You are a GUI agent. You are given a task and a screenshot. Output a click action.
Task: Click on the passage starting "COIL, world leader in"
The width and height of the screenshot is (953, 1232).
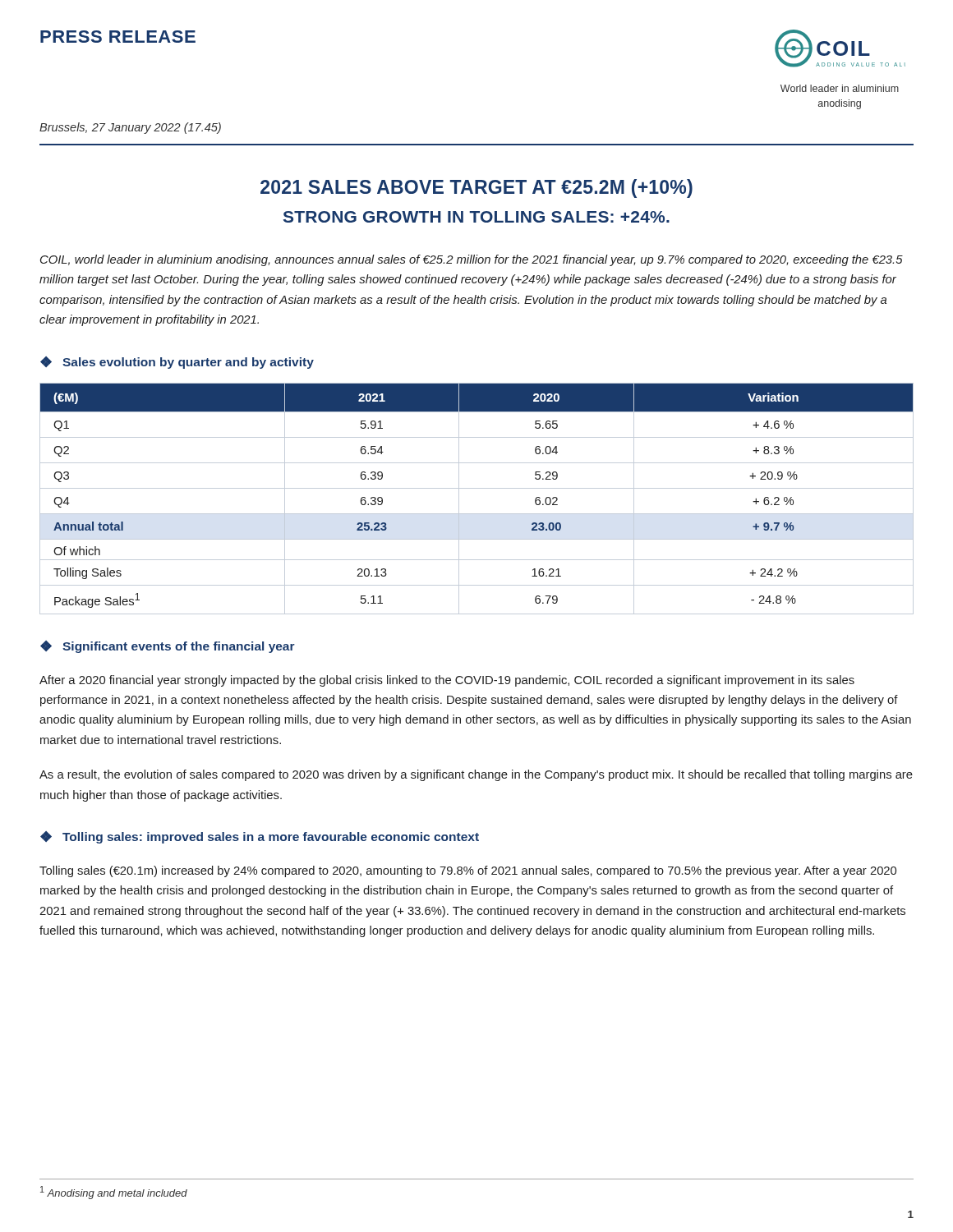(471, 290)
